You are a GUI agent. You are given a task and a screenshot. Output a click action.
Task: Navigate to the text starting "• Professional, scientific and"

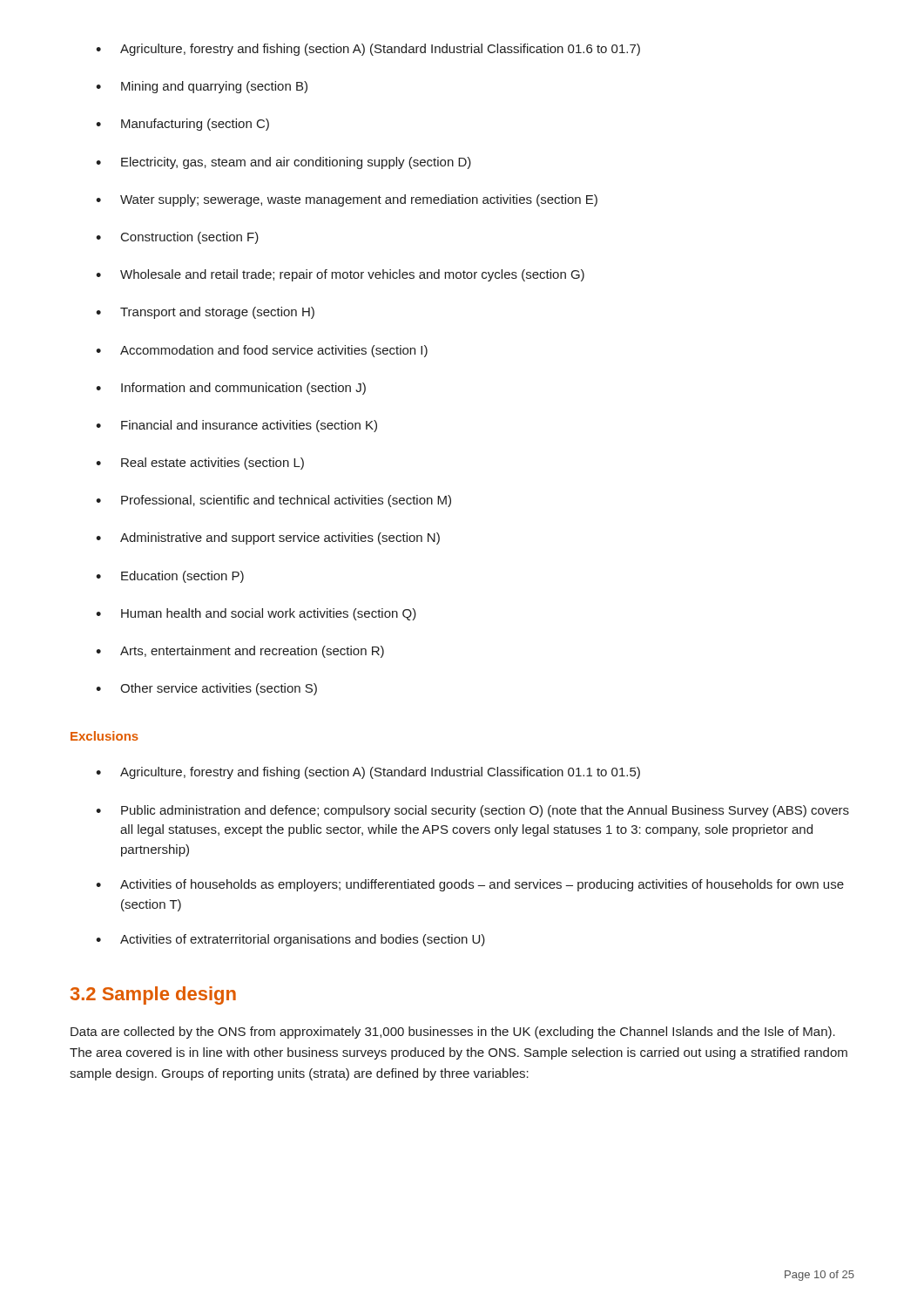pyautogui.click(x=274, y=502)
